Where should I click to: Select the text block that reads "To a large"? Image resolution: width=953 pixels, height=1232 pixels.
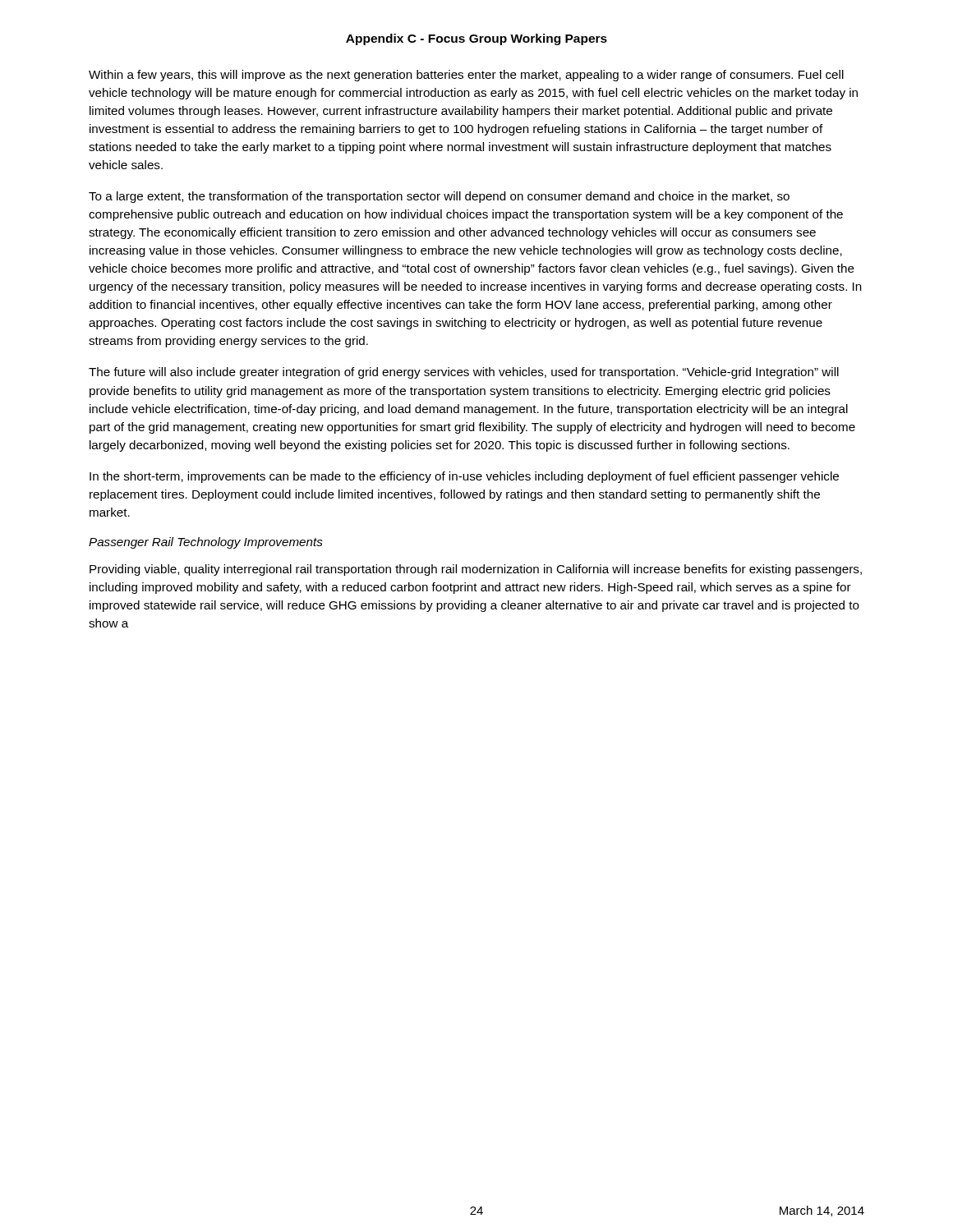pos(475,268)
